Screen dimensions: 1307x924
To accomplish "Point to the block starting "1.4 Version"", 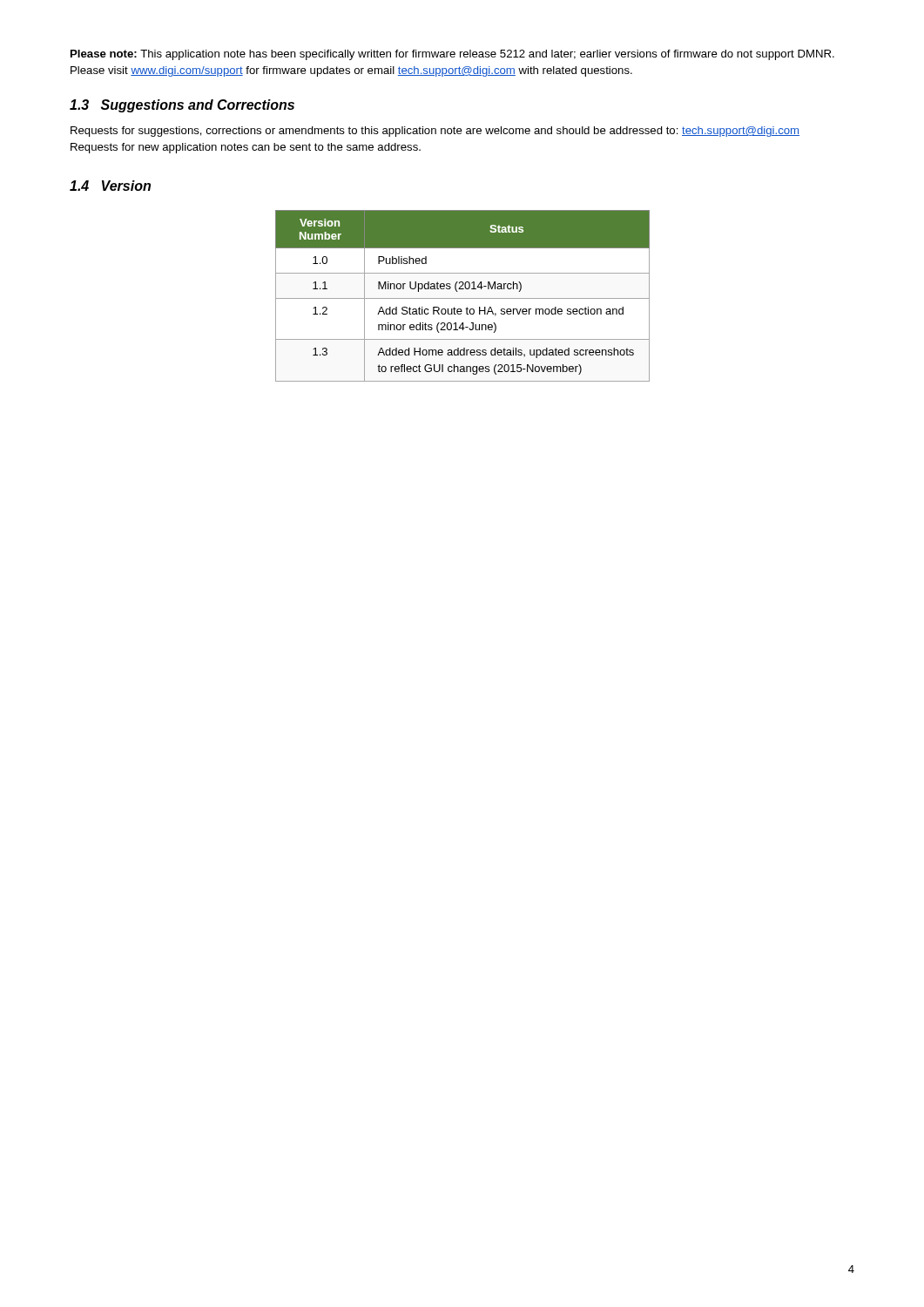I will coord(110,186).
